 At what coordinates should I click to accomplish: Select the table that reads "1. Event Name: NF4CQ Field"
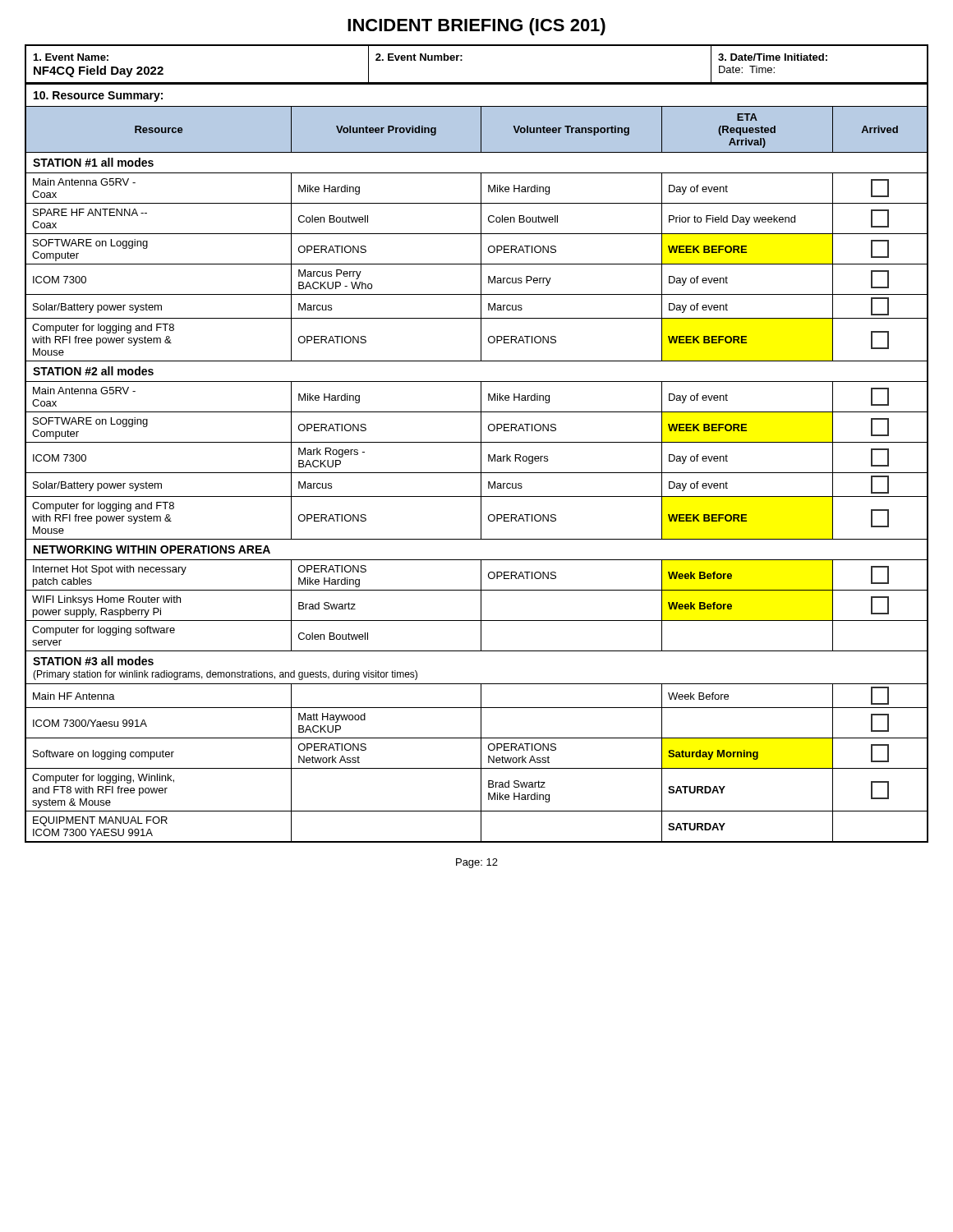(476, 64)
